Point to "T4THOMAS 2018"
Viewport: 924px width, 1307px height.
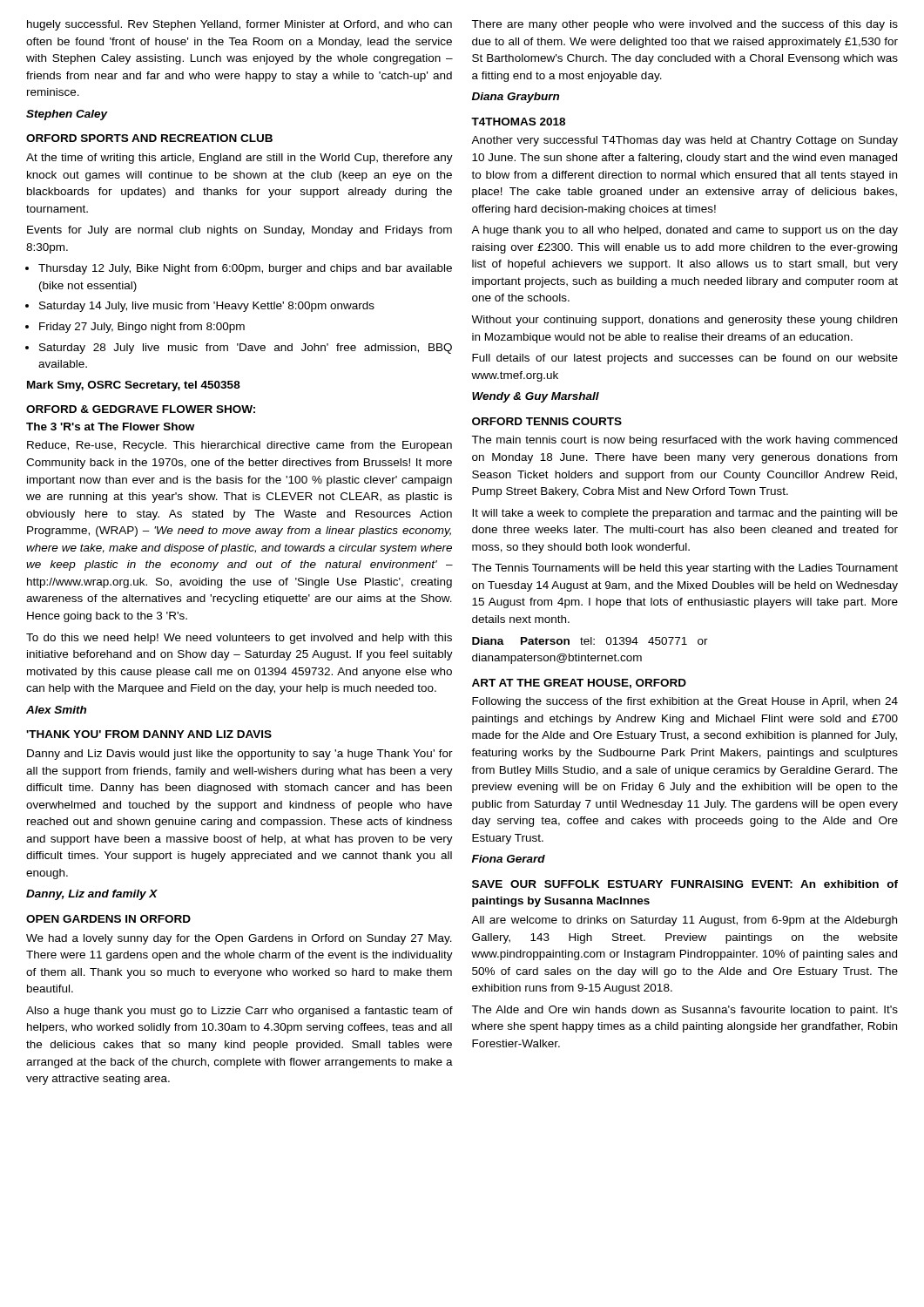518,122
